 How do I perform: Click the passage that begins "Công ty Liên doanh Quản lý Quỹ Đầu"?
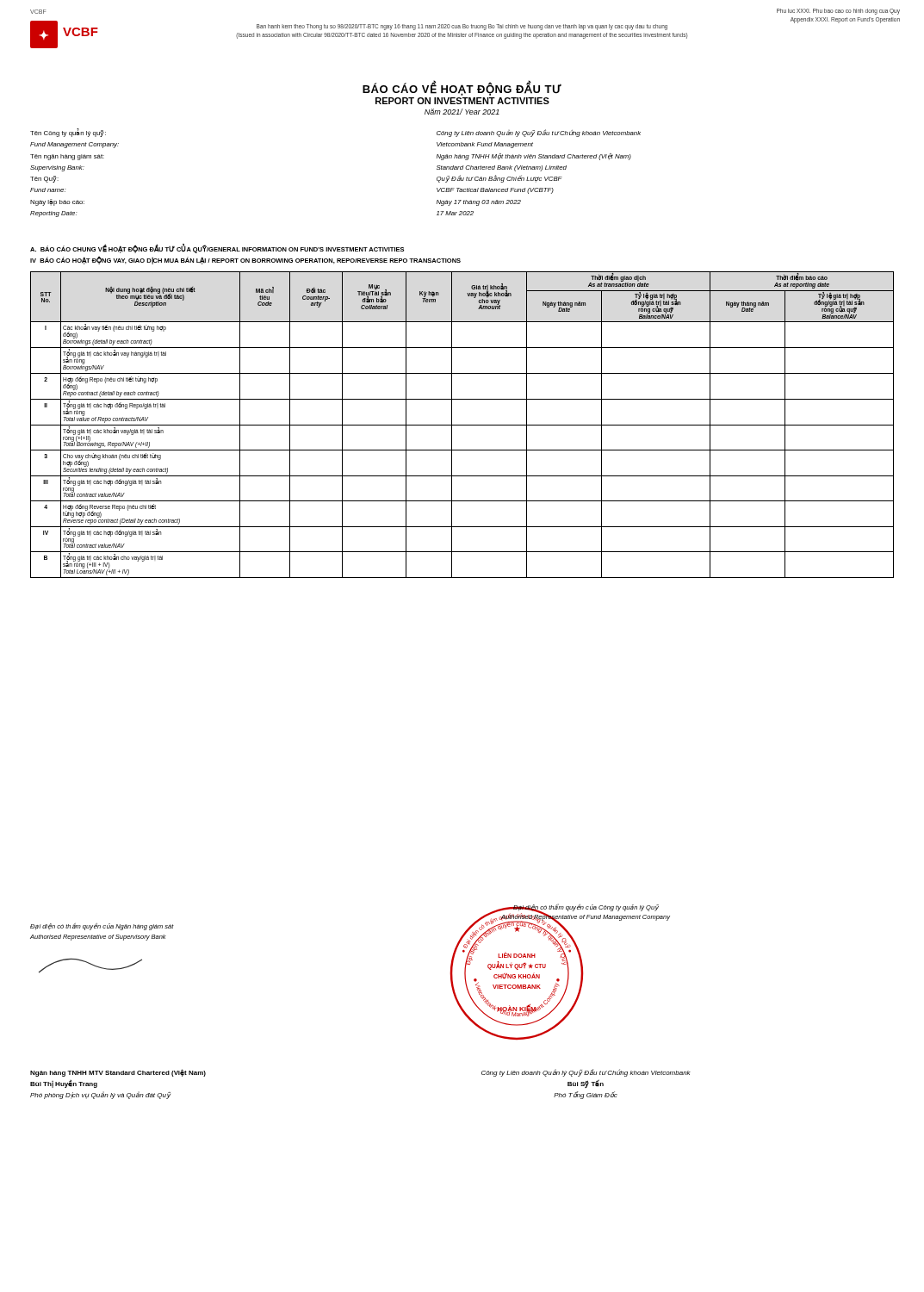coord(586,1085)
